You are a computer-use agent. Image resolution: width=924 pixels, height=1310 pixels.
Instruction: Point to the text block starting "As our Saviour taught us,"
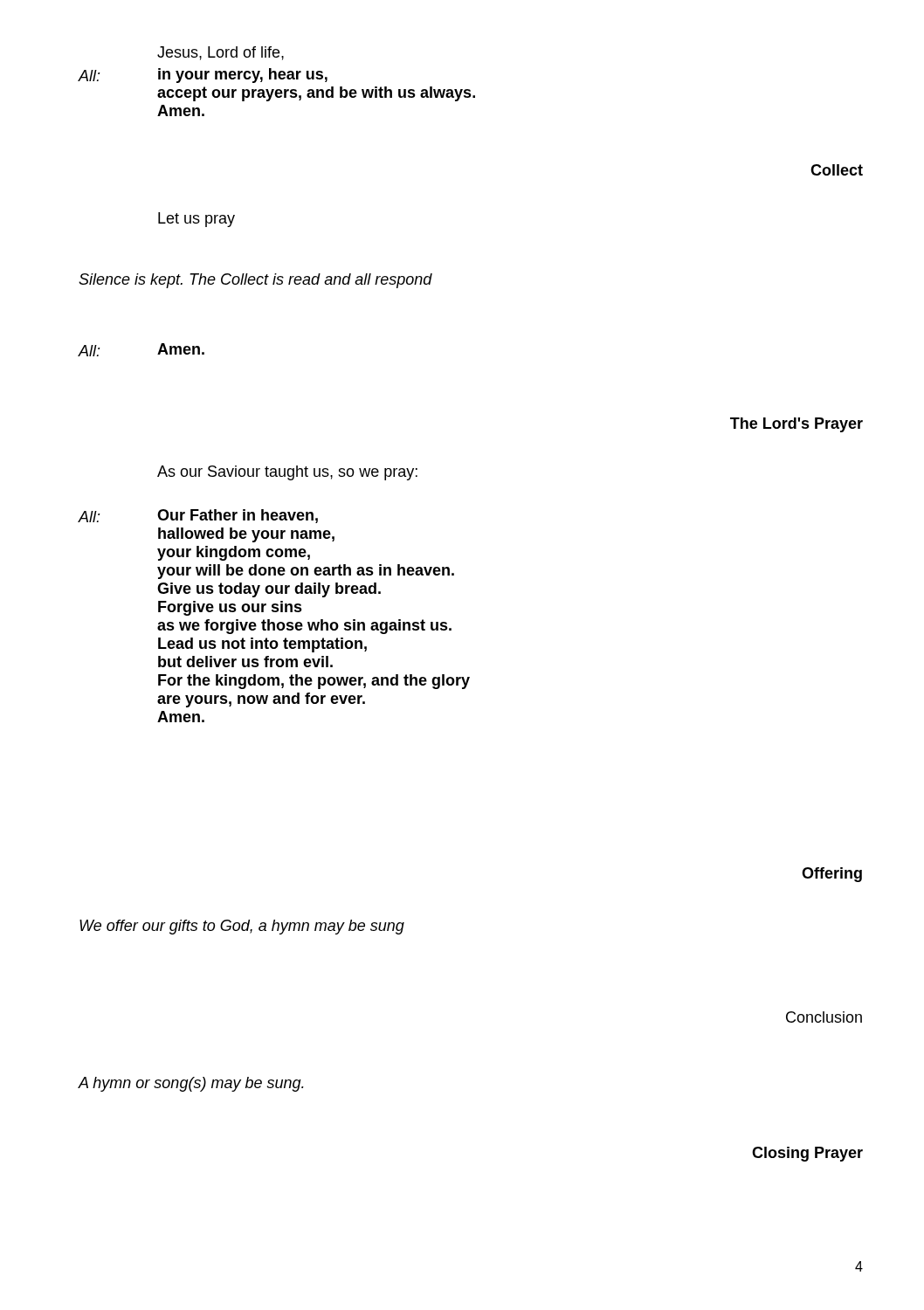(x=288, y=472)
